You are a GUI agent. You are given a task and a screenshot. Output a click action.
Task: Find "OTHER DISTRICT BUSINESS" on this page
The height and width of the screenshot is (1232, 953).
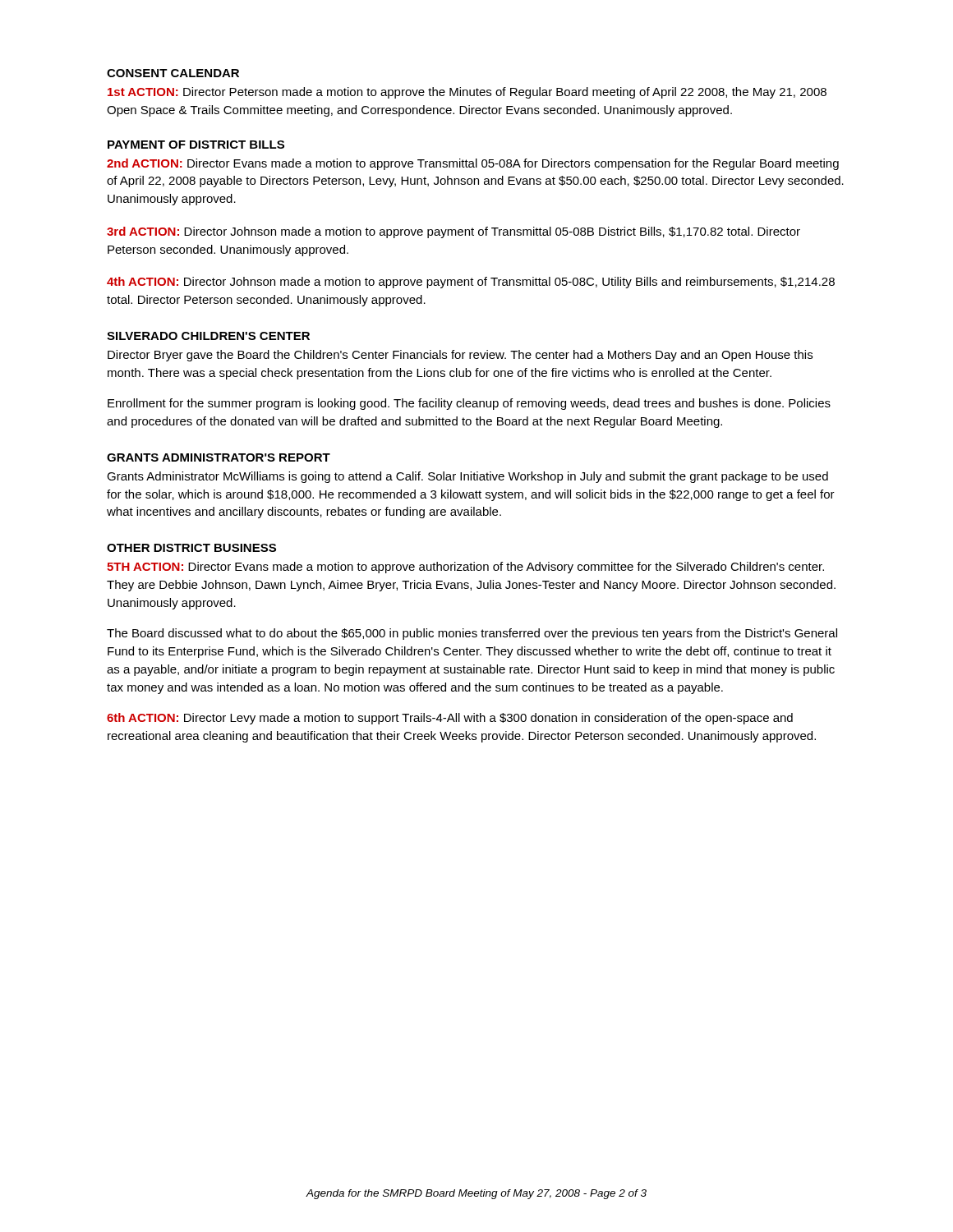(192, 547)
